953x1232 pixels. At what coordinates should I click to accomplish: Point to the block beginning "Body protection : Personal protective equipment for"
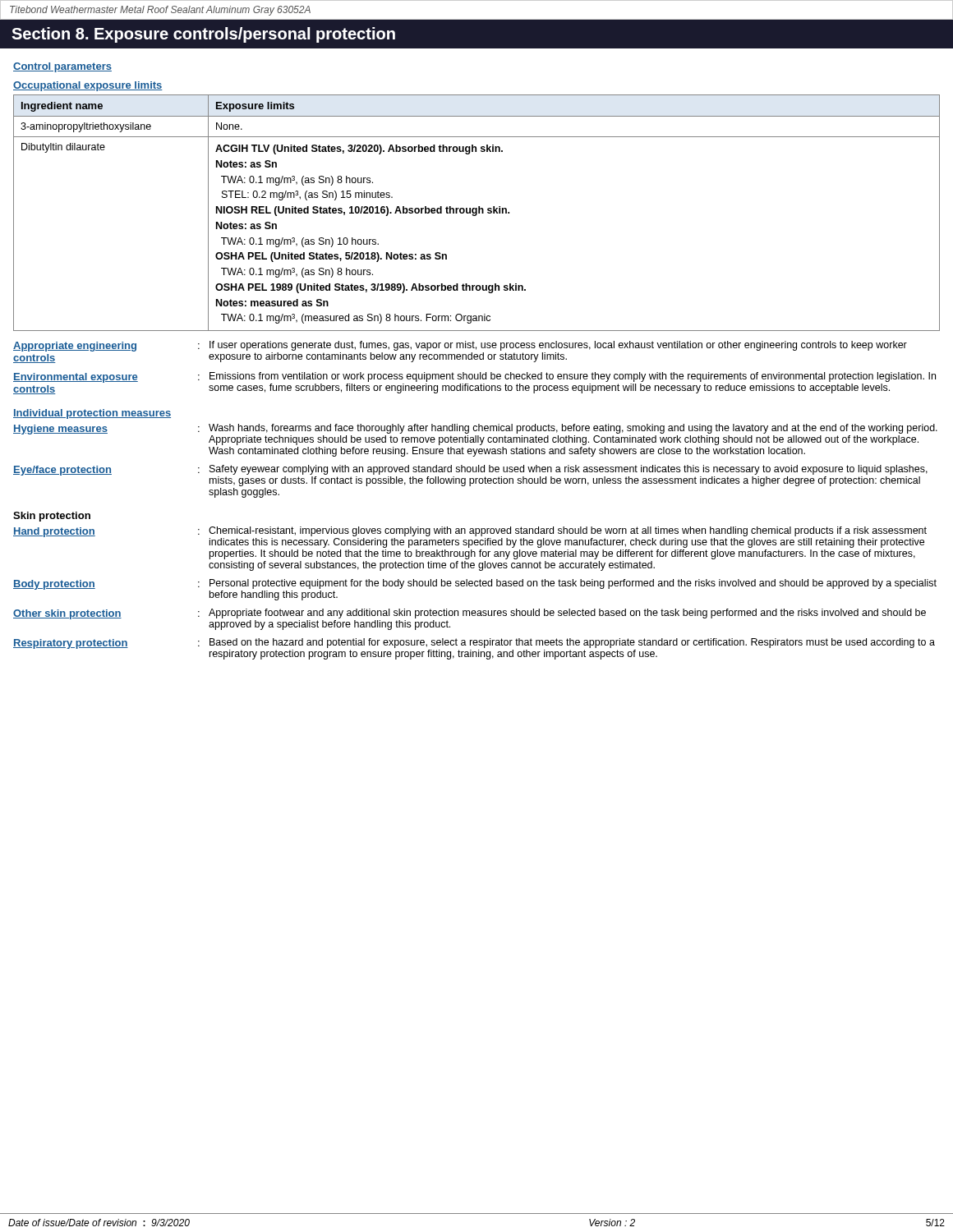476,589
